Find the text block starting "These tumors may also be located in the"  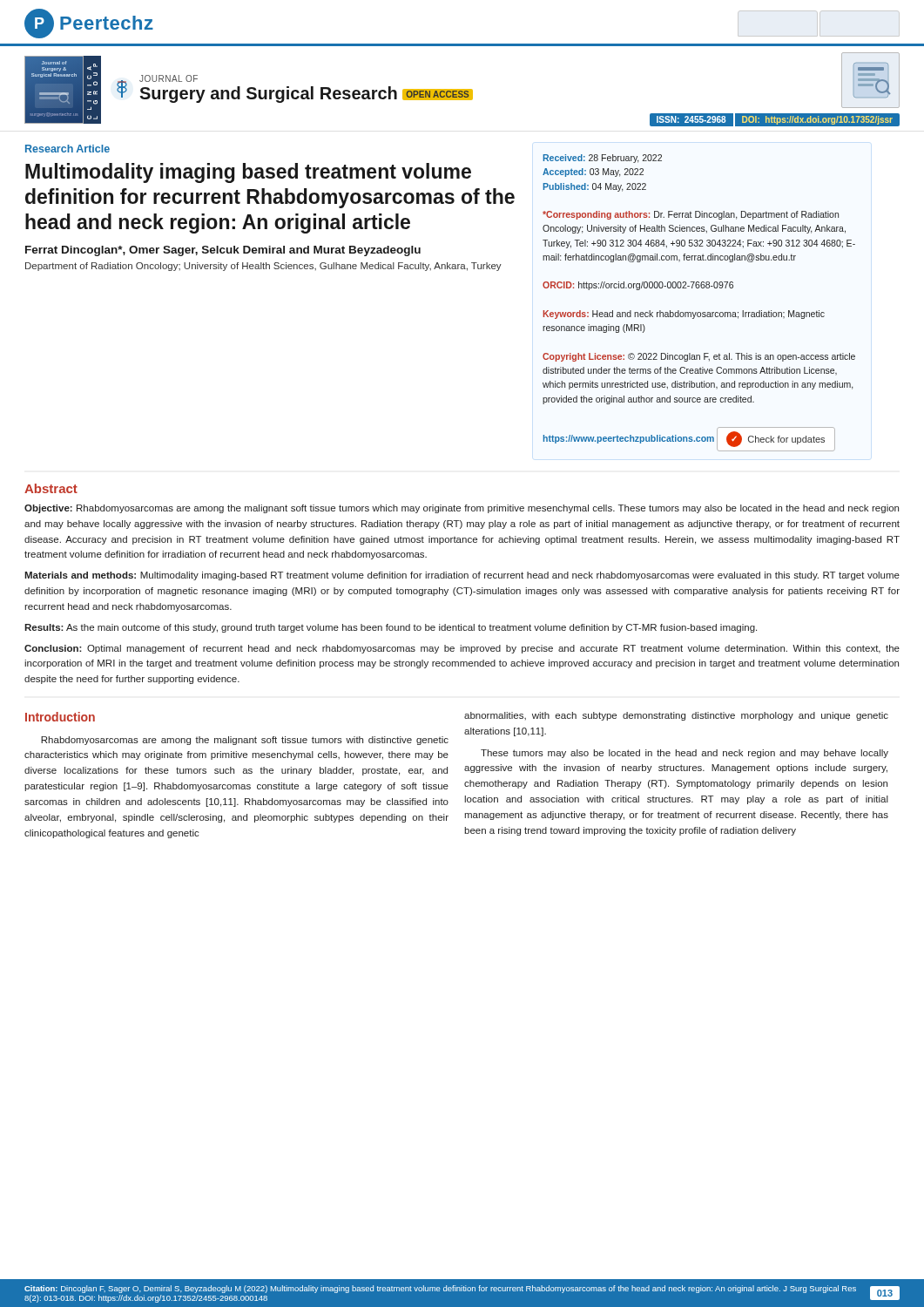pyautogui.click(x=676, y=791)
